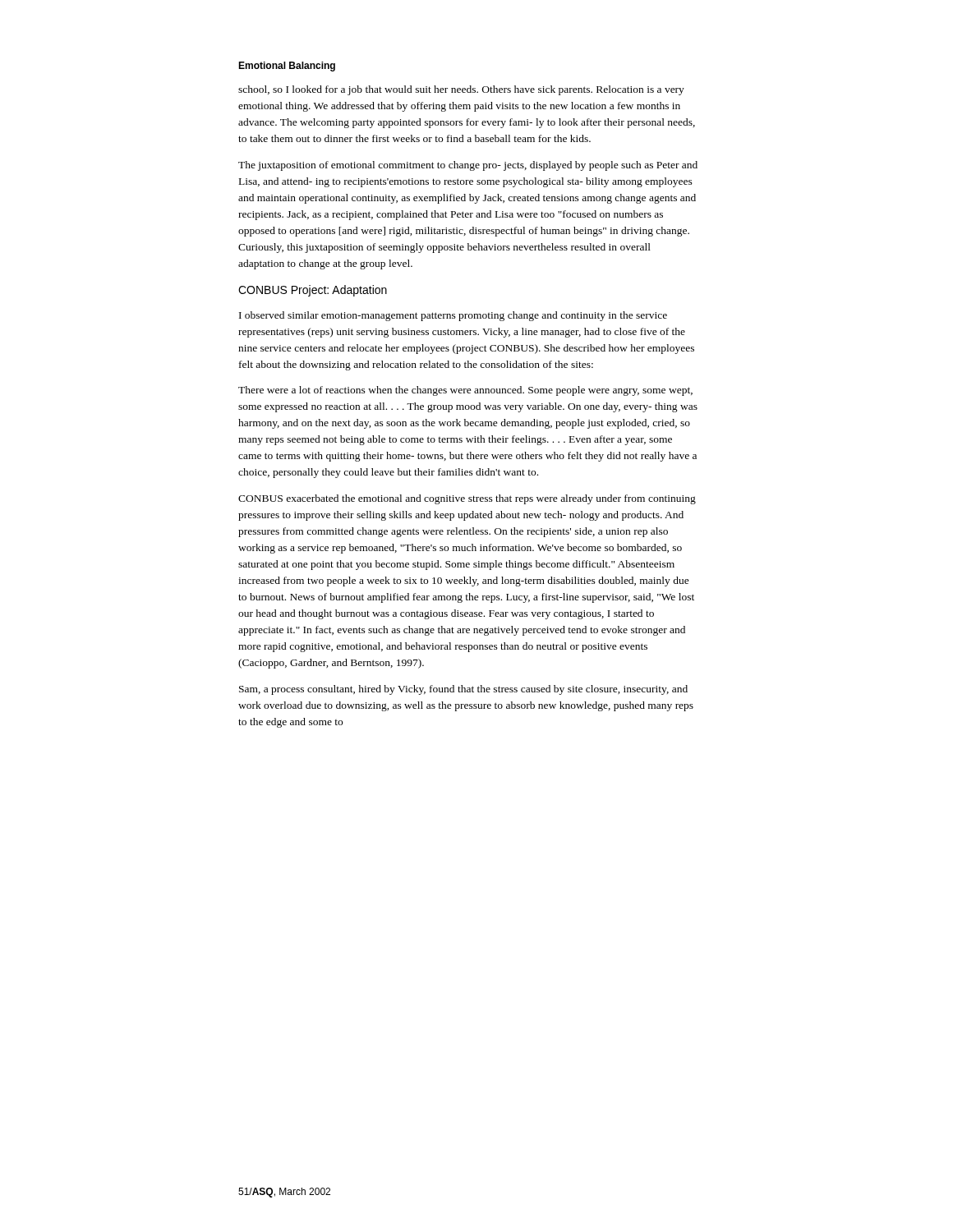Select the text block that says "CONBUS exacerbated the"

(x=467, y=580)
